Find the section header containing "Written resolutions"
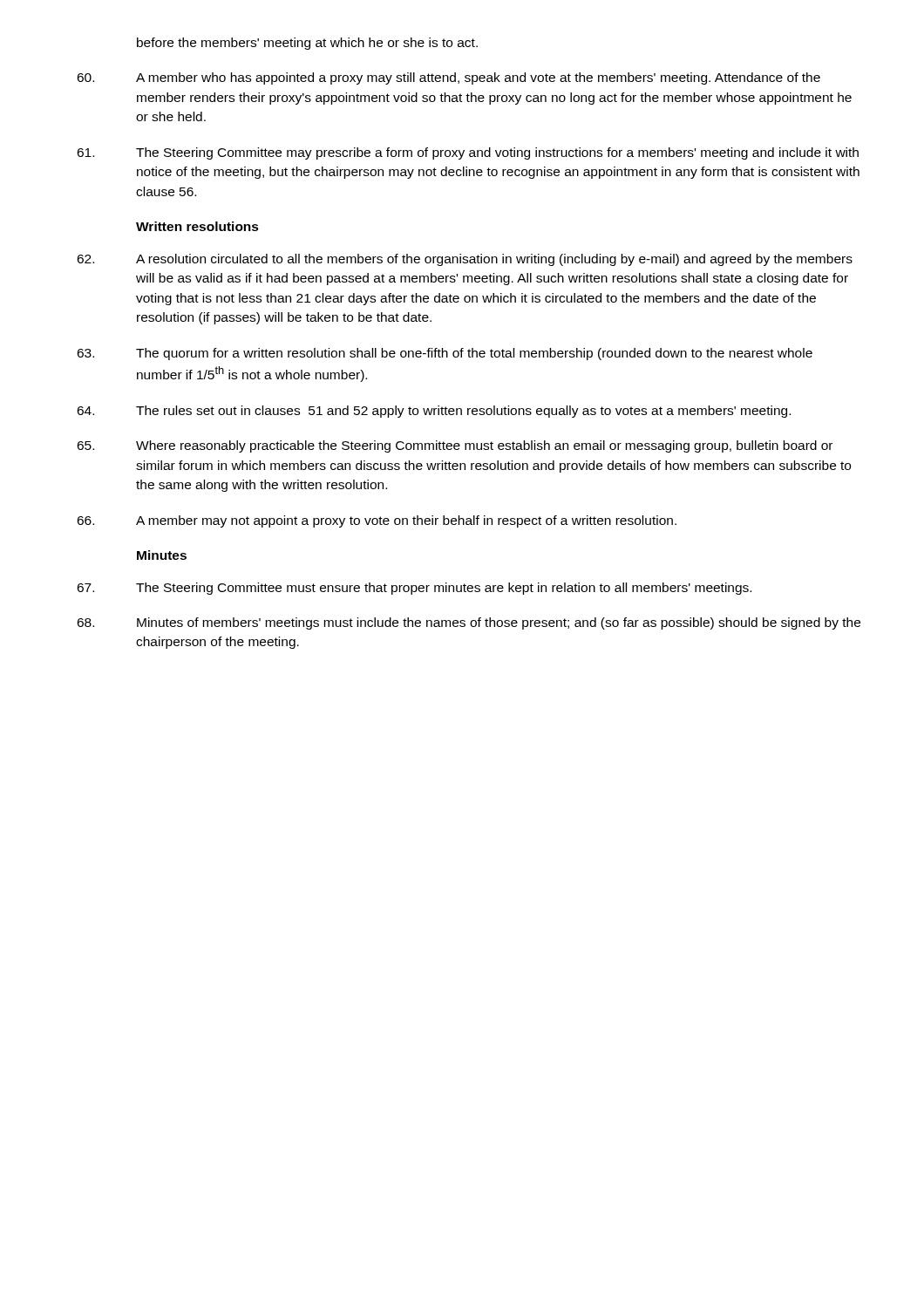The height and width of the screenshot is (1308, 924). [x=197, y=227]
